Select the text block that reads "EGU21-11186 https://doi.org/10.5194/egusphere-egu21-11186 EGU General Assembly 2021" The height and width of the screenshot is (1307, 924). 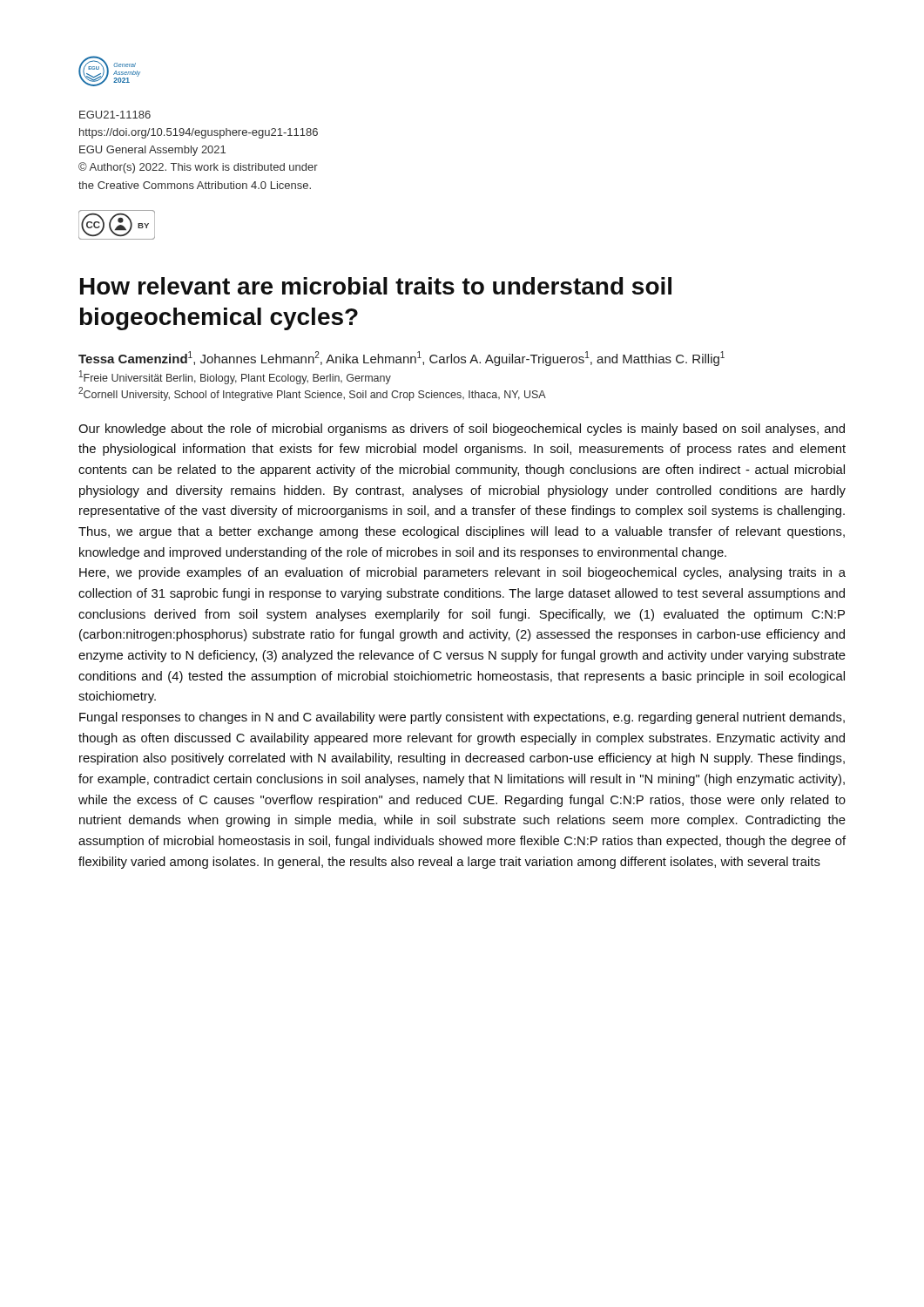[x=198, y=150]
